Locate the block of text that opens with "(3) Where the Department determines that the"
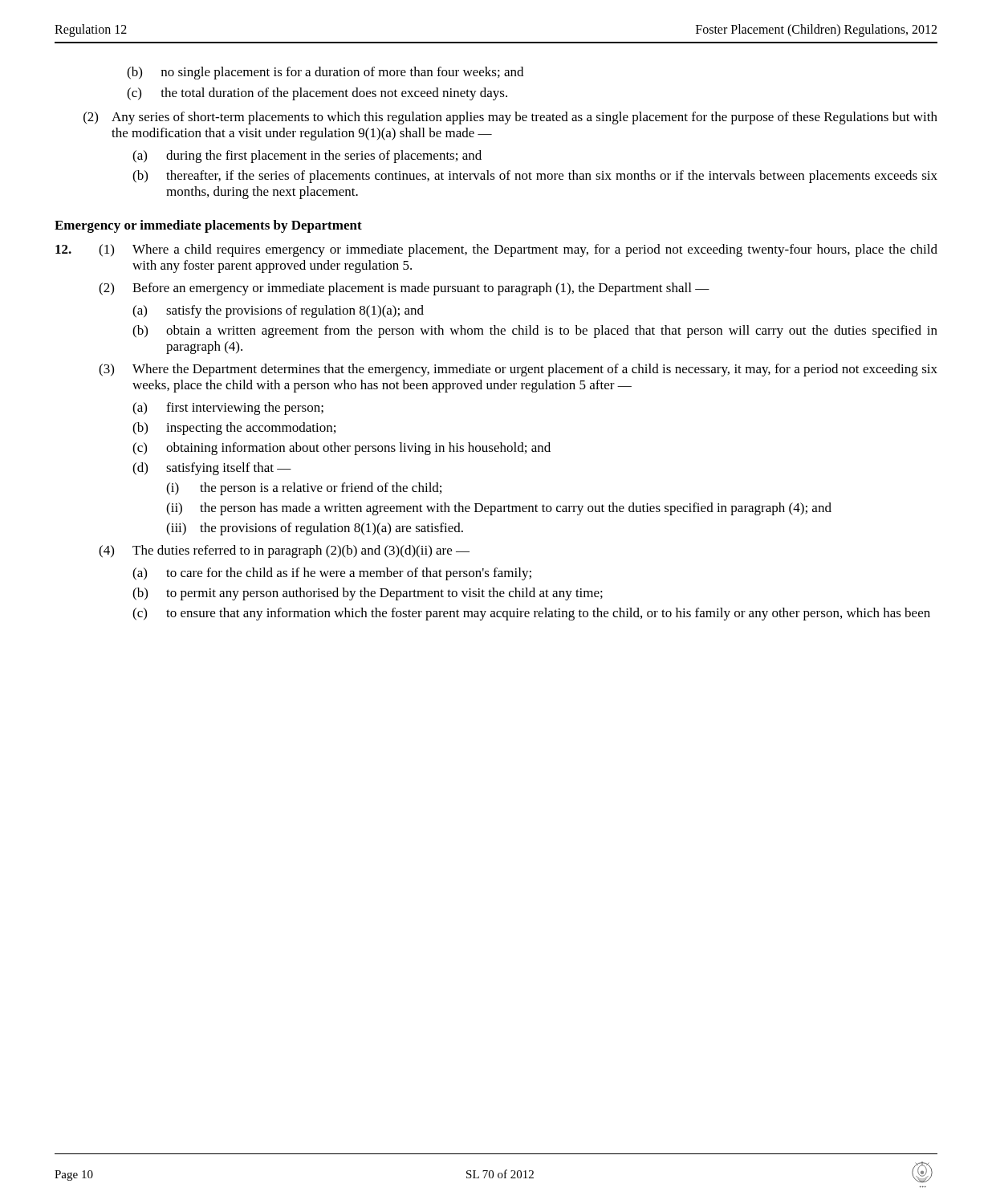Screen dimensions: 1204x992 coord(496,377)
